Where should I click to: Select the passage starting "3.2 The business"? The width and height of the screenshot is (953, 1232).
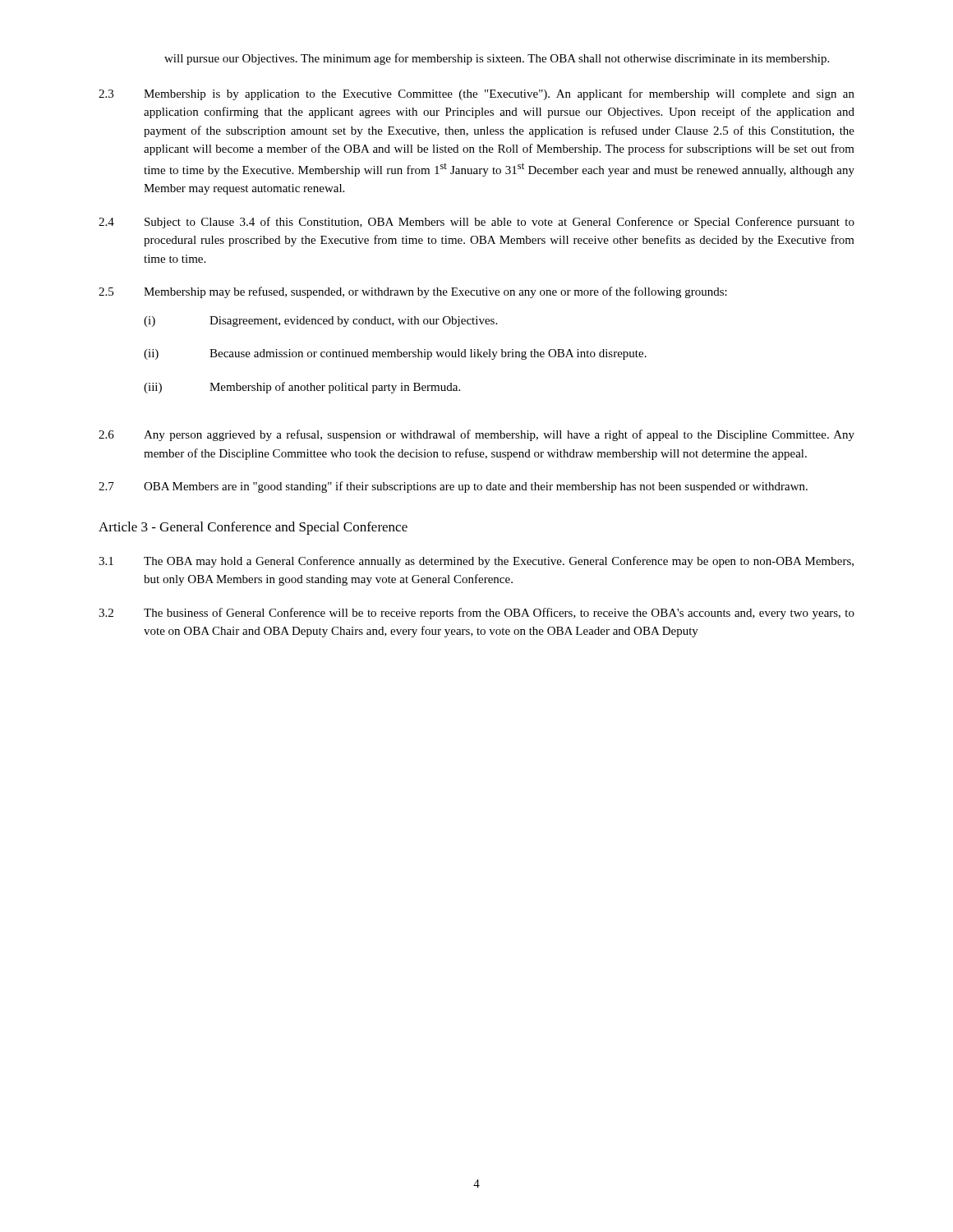point(476,622)
